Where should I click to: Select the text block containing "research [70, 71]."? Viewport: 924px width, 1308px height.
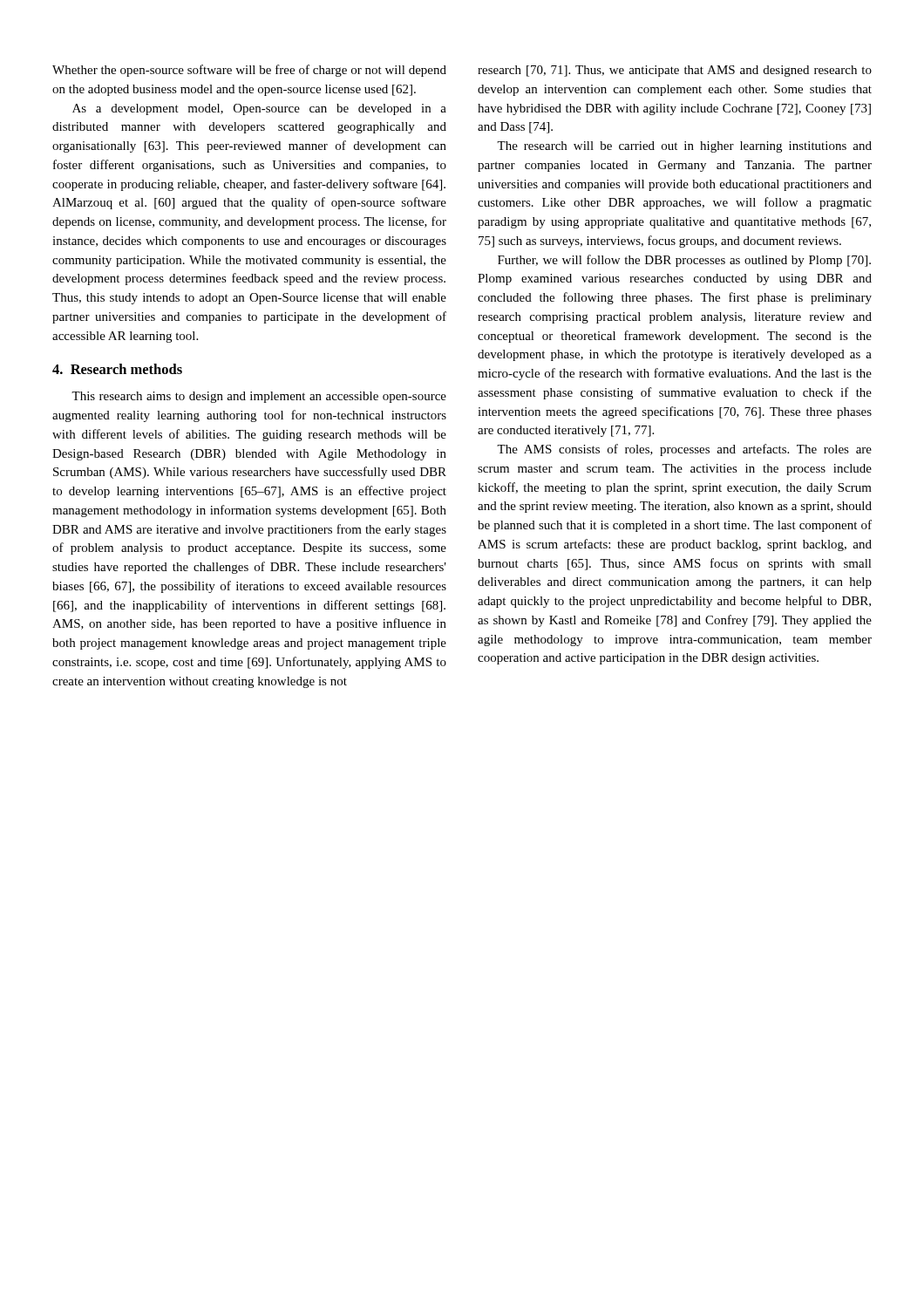675,365
